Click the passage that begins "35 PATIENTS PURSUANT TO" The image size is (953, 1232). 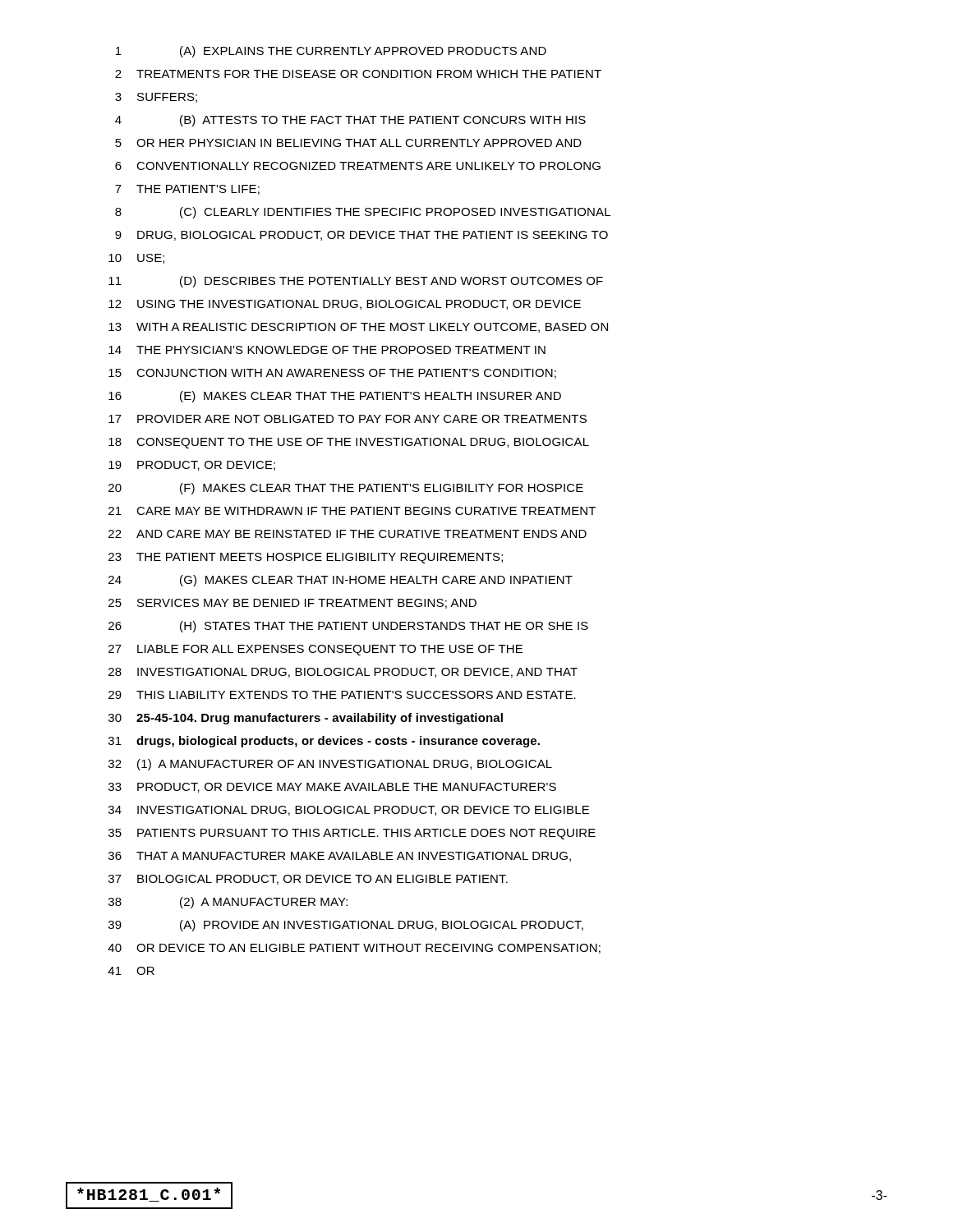click(x=489, y=833)
